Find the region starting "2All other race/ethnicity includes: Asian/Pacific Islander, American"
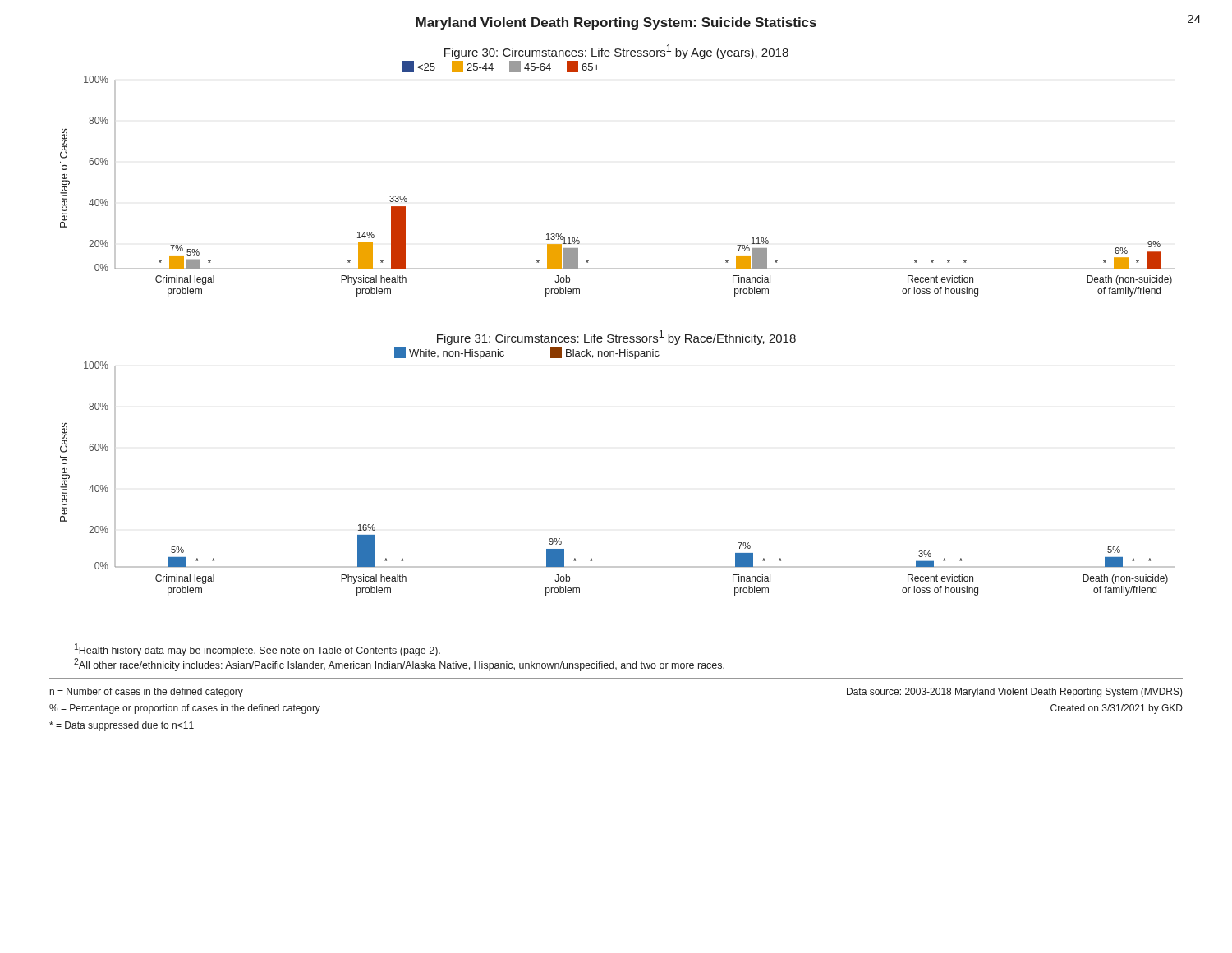Viewport: 1232px width, 953px height. 400,664
